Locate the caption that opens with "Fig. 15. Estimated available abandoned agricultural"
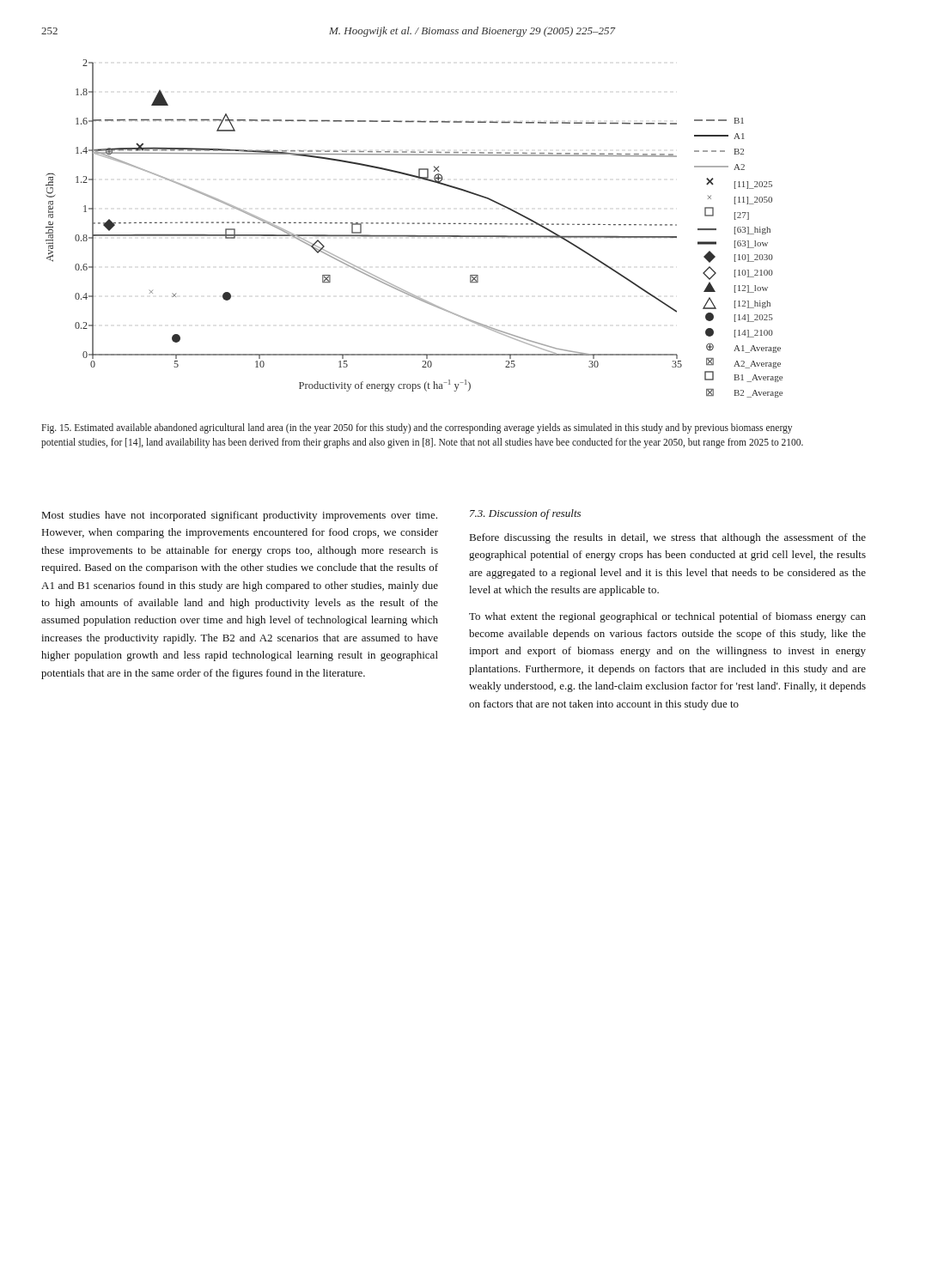This screenshot has width=944, height=1288. point(422,435)
